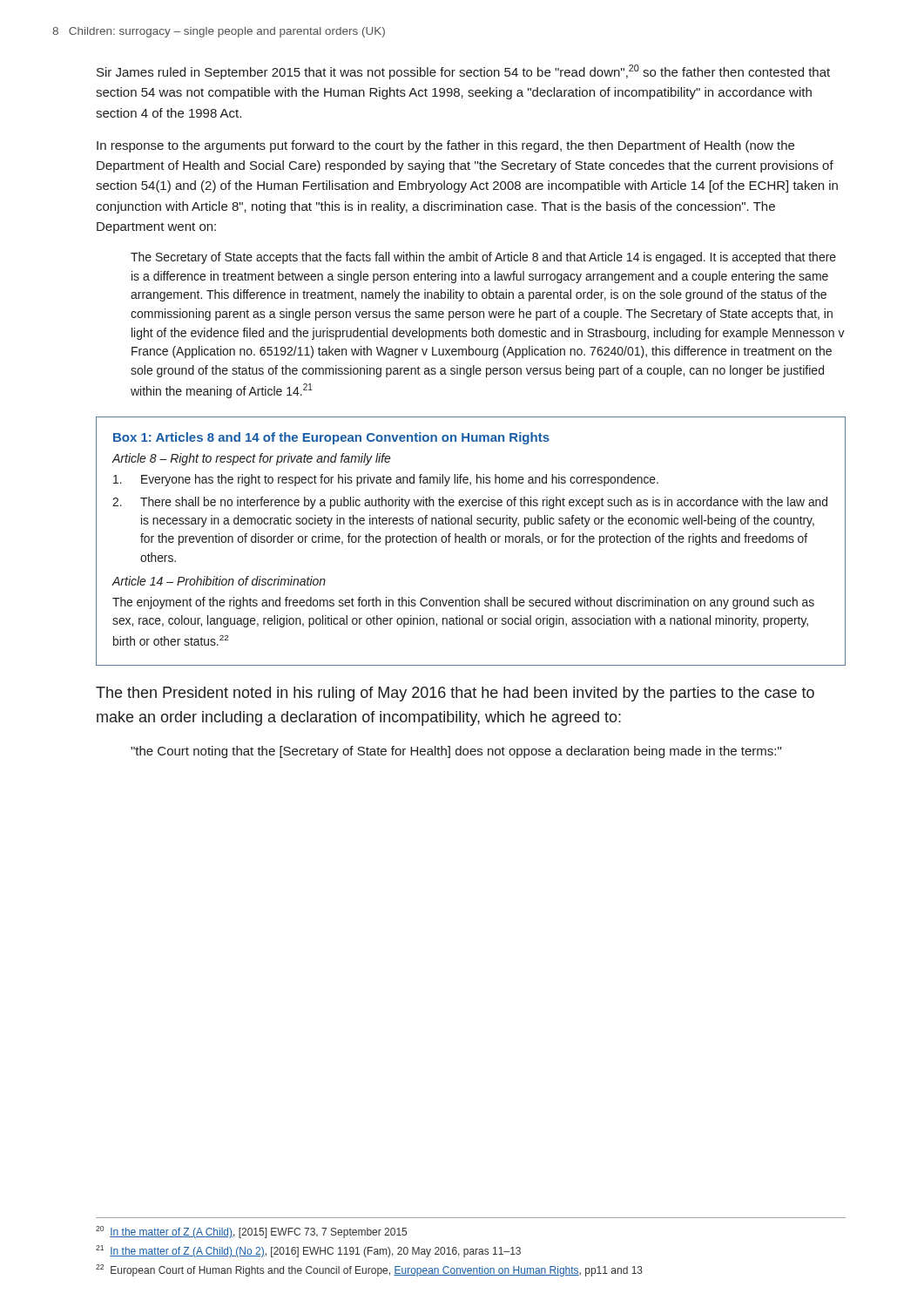Image resolution: width=924 pixels, height=1307 pixels.
Task: Navigate to the block starting "20 In the matter of Z (A"
Action: (x=471, y=1251)
